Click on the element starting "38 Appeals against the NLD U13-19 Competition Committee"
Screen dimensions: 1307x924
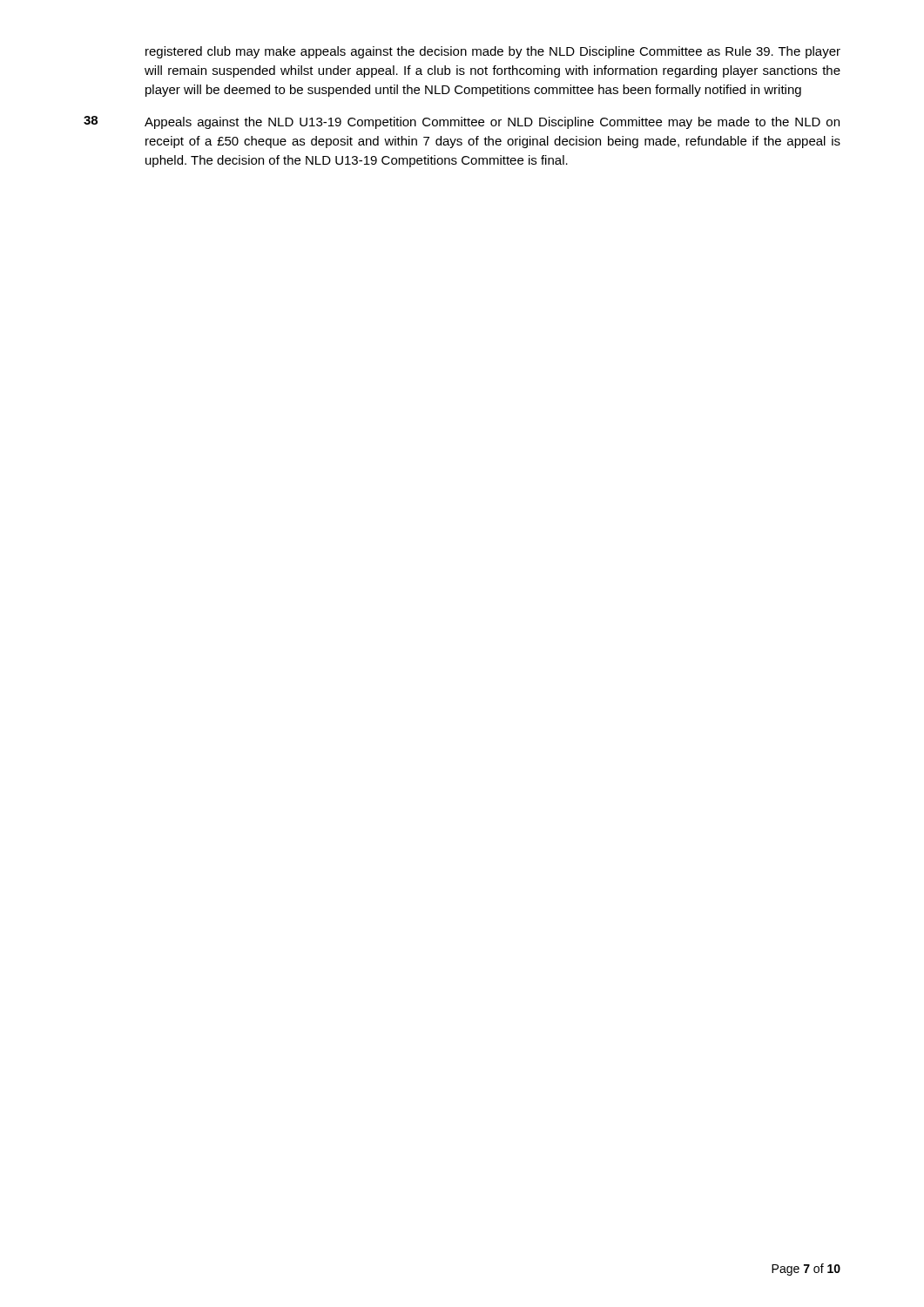point(462,141)
